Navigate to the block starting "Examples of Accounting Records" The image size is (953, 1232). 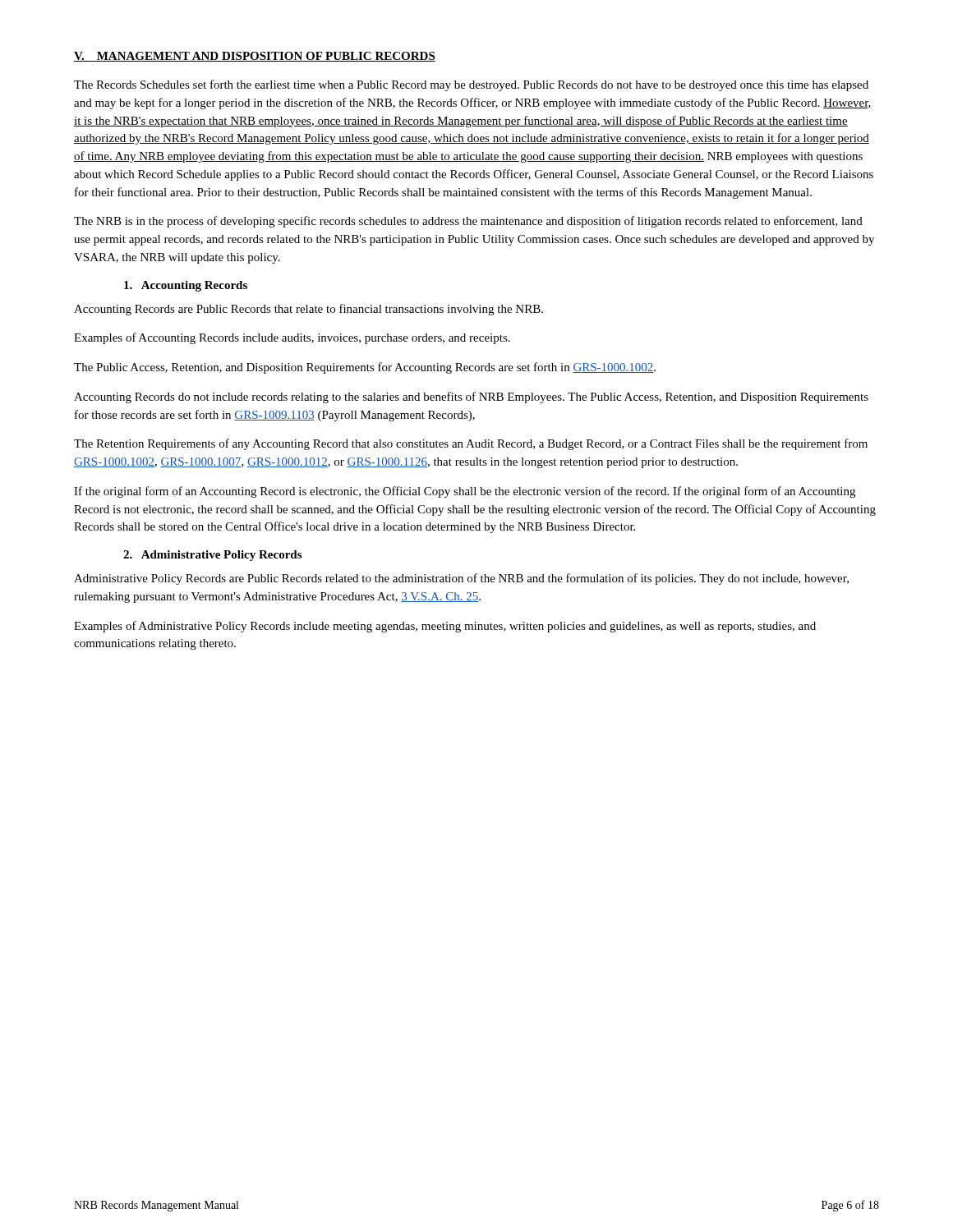click(292, 338)
